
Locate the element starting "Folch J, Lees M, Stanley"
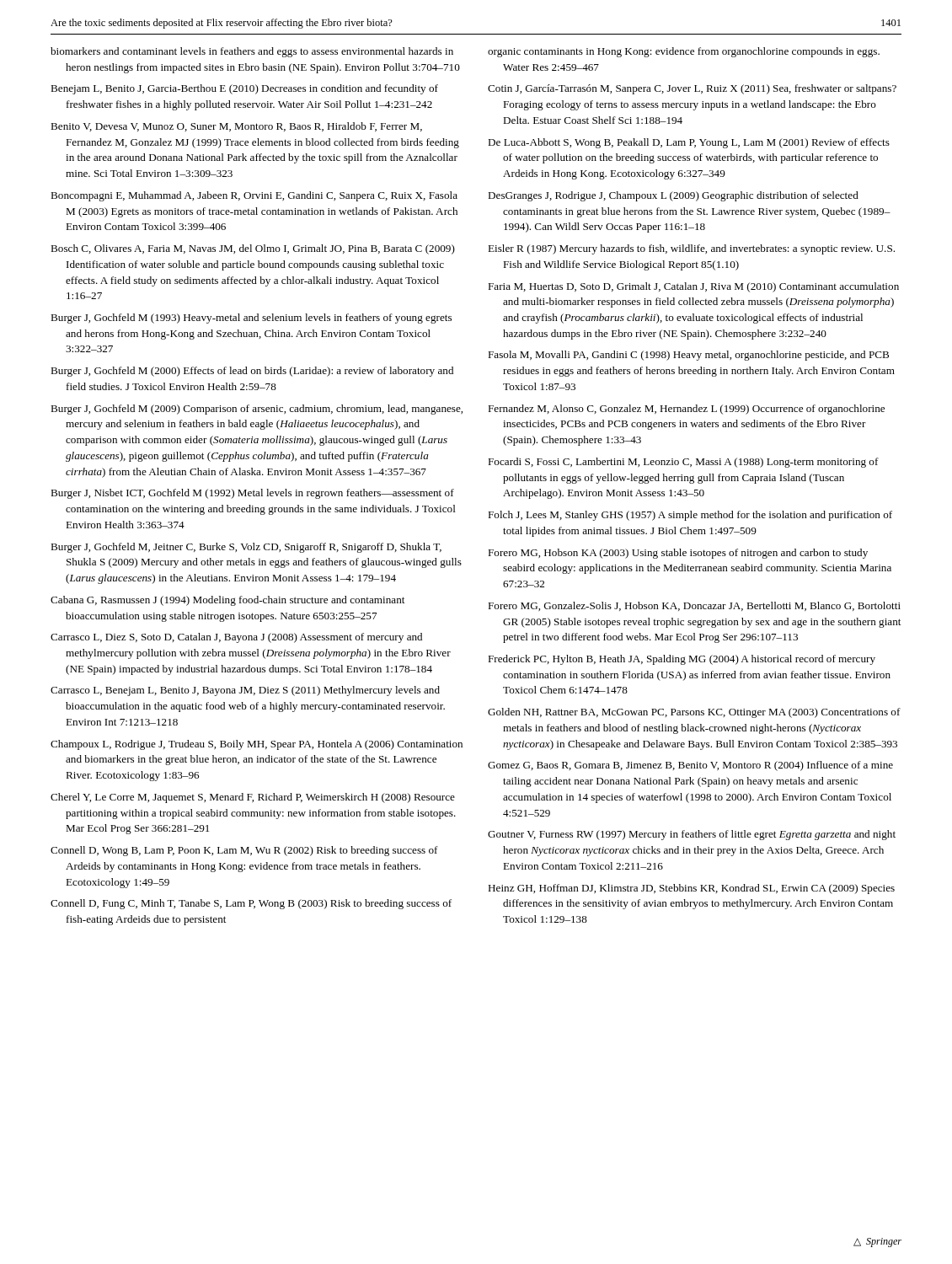click(690, 522)
